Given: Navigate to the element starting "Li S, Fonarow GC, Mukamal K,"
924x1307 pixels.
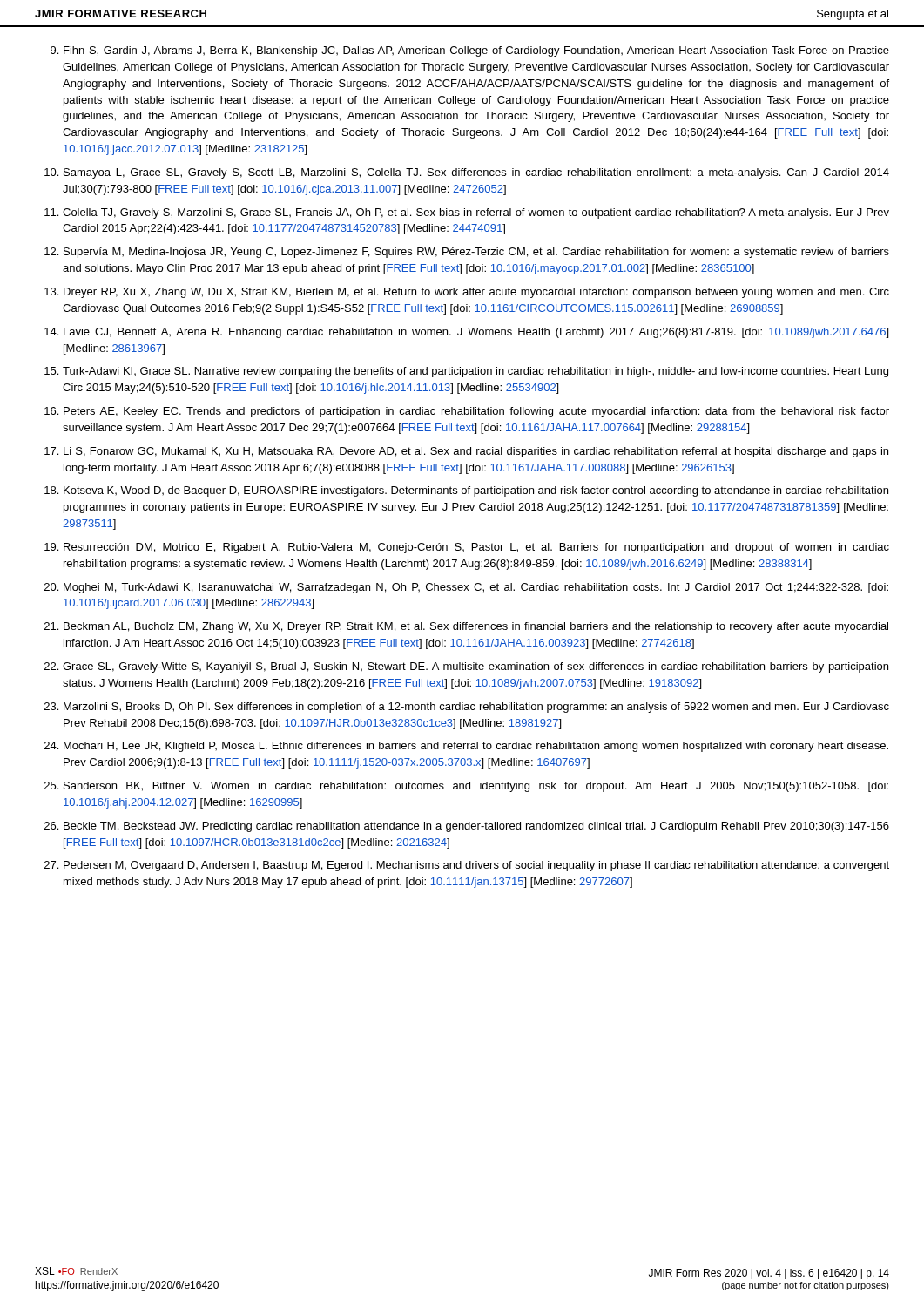Looking at the screenshot, I should [476, 460].
